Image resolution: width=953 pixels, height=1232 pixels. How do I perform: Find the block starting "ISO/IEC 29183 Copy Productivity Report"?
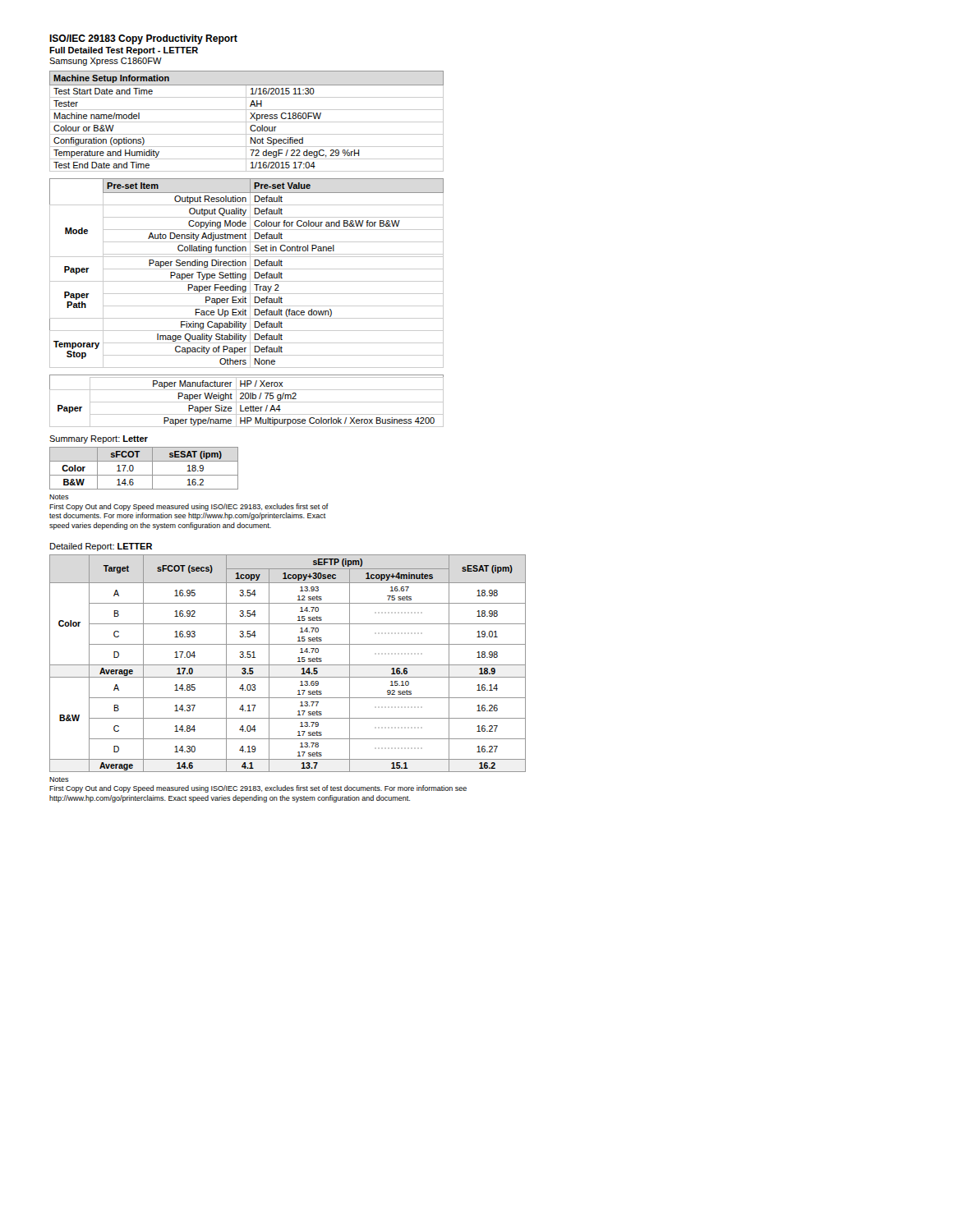[143, 39]
